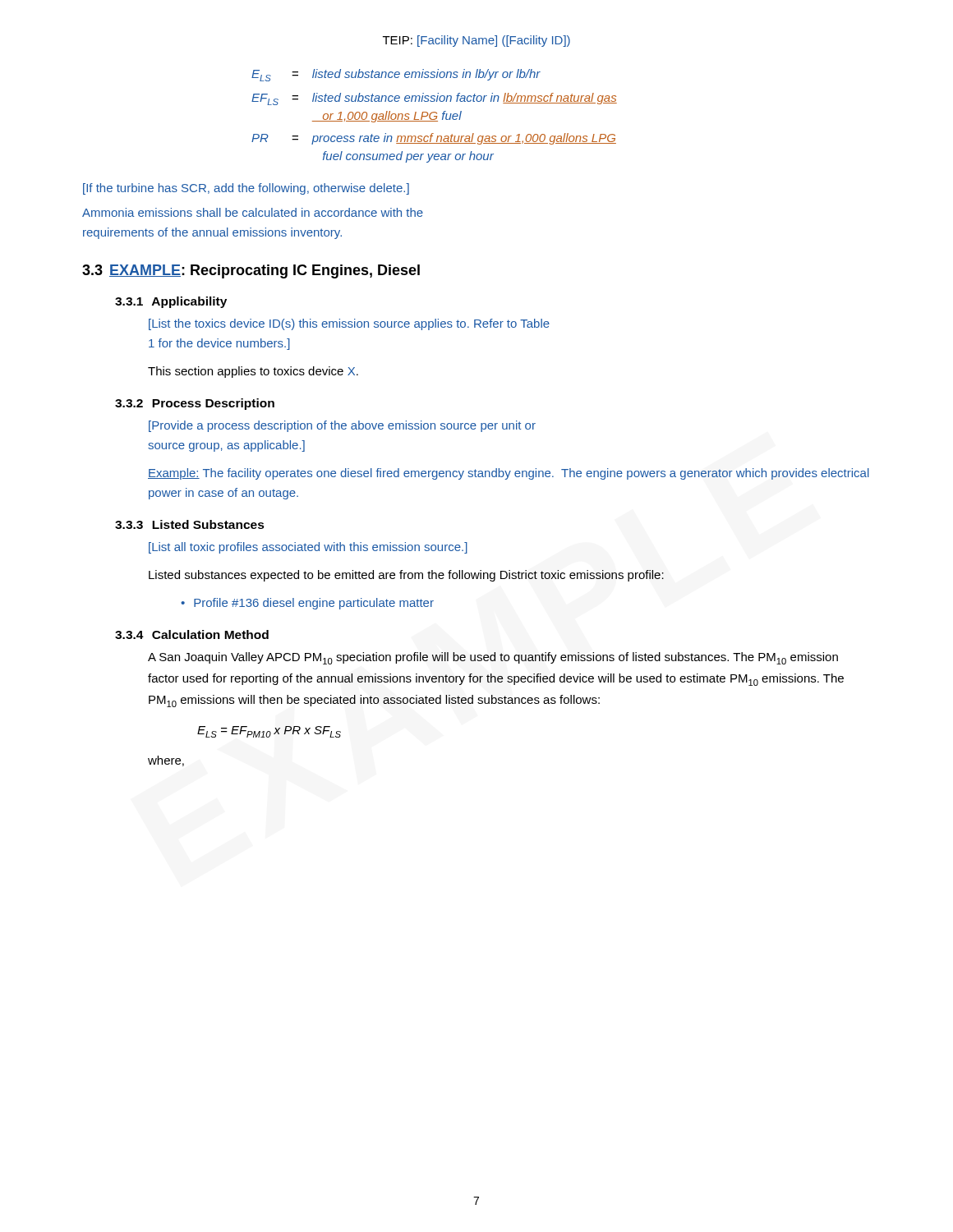Where is the passage that starts "[Provide a process description of"?

[x=342, y=435]
